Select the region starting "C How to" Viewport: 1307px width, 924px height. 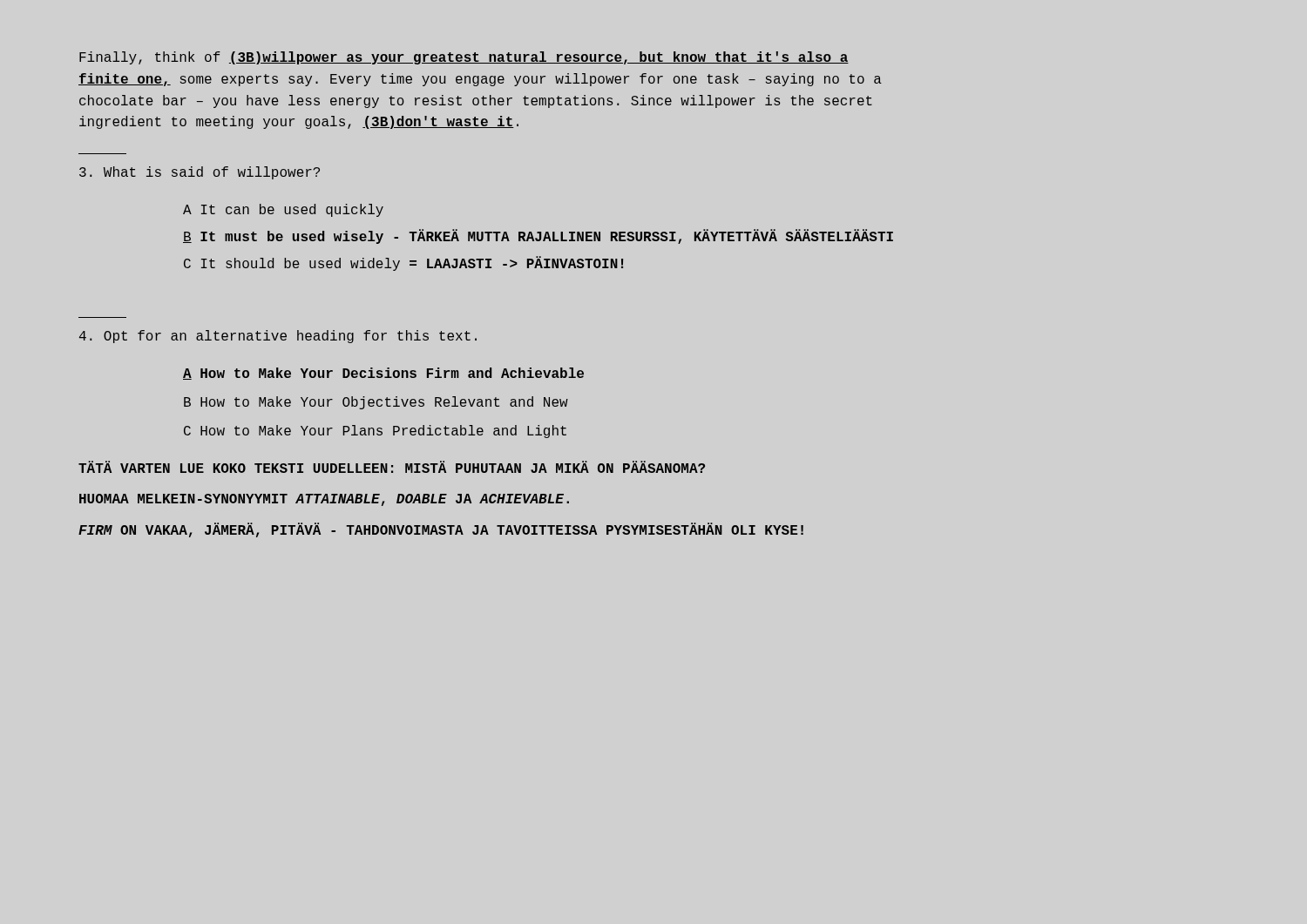(x=375, y=432)
